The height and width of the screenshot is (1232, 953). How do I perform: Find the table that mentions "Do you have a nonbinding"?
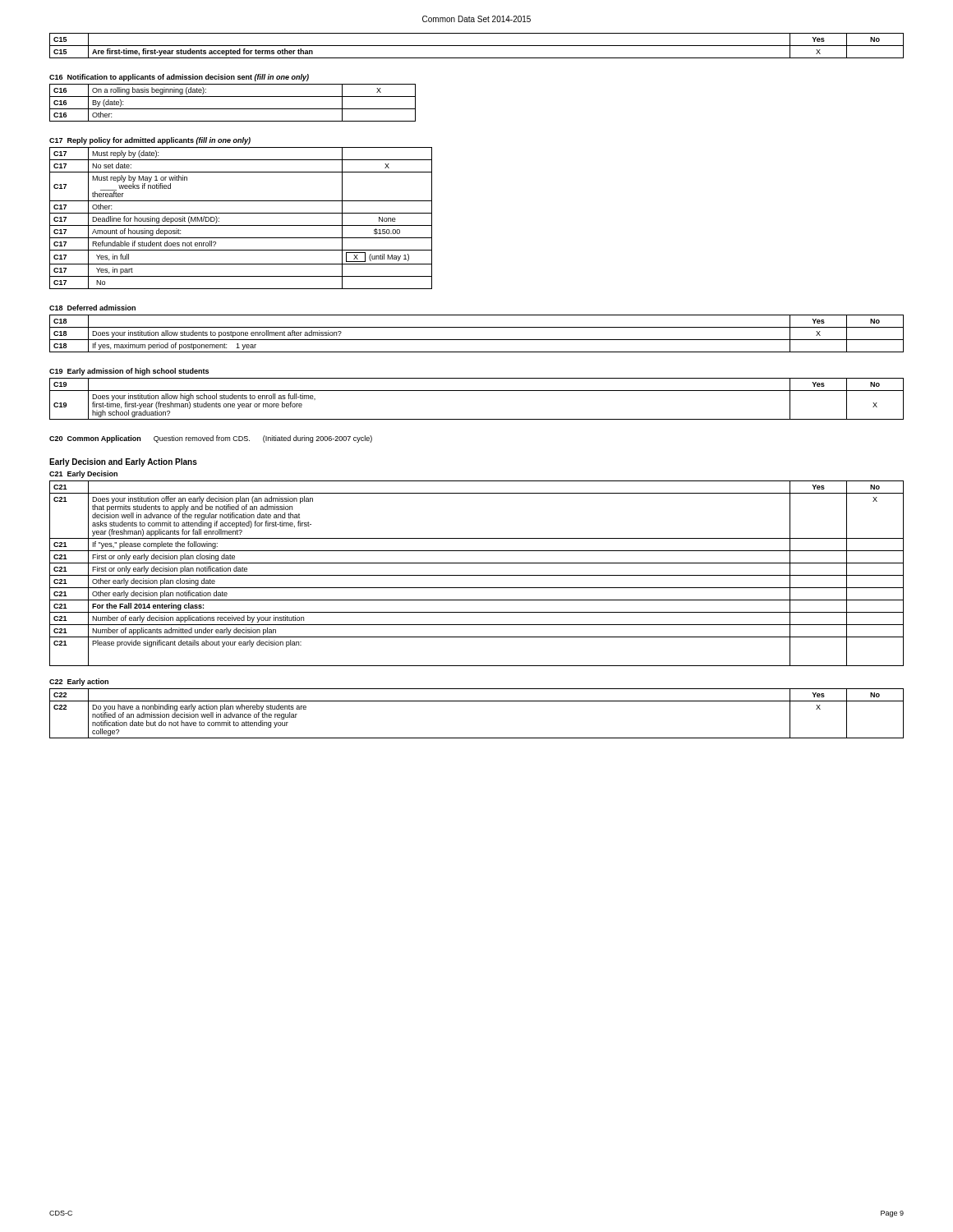pos(476,713)
